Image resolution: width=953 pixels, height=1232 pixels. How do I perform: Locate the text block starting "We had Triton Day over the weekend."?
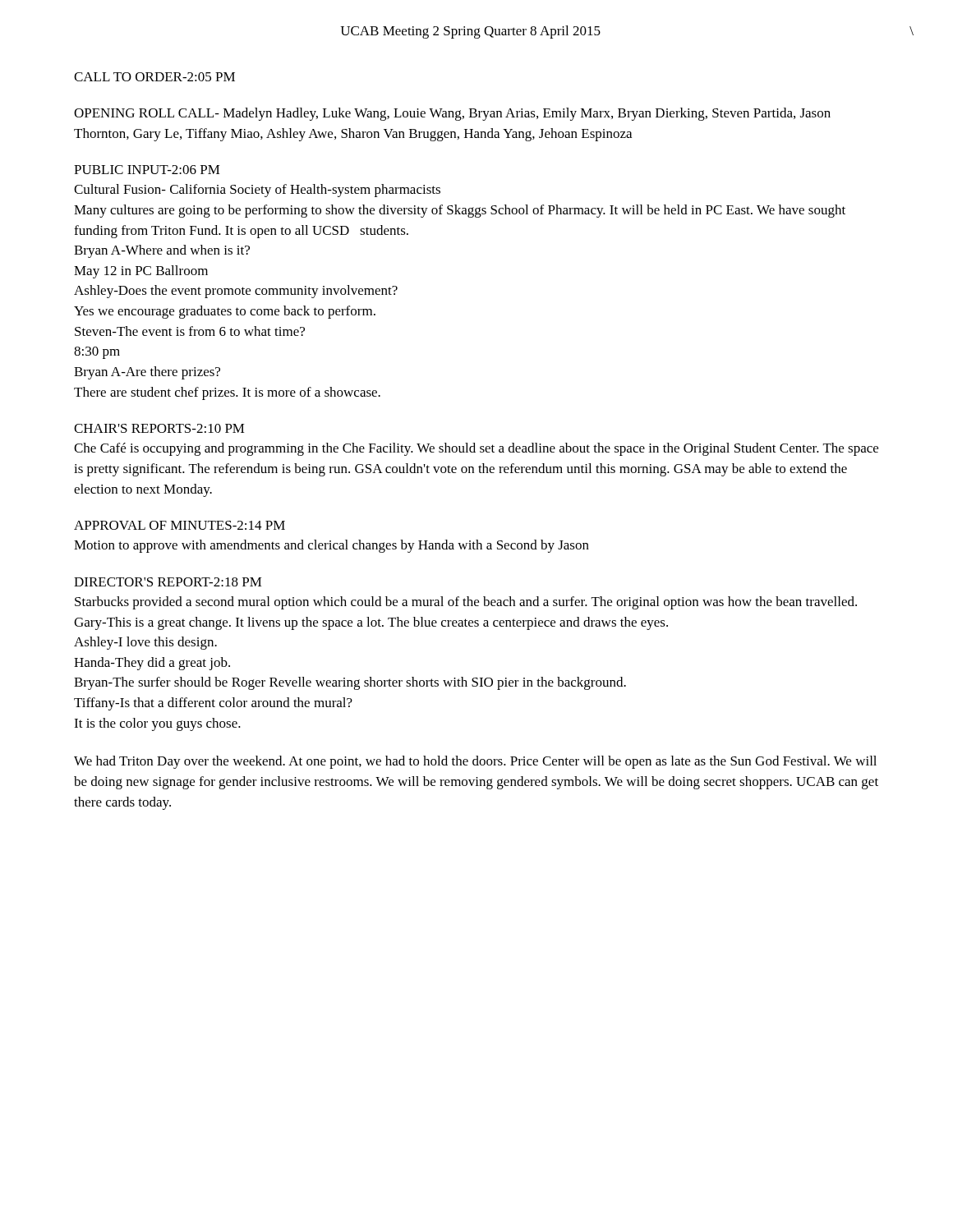coord(476,782)
